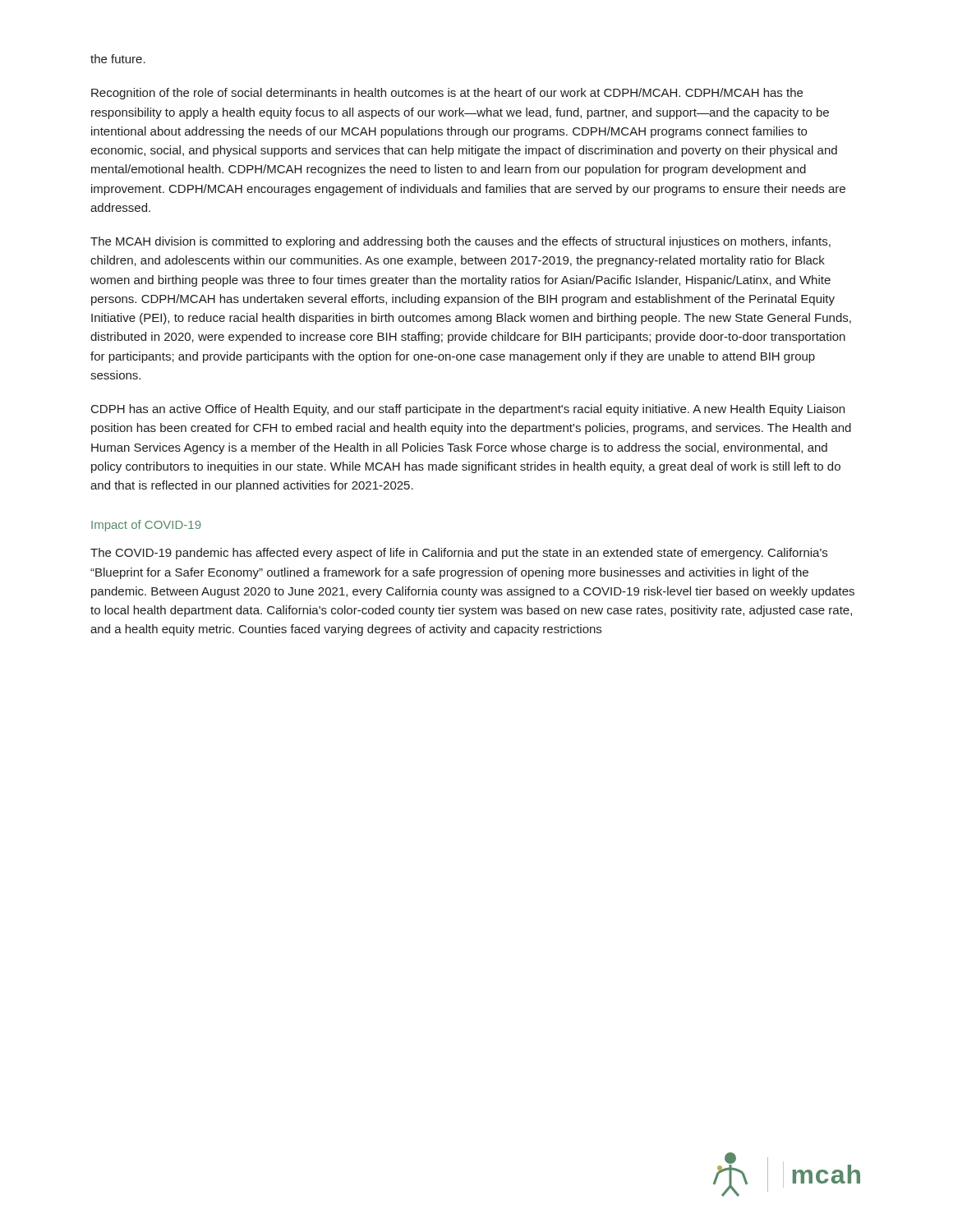Point to the block beginning "The MCAH division is committed to"
953x1232 pixels.
[x=471, y=308]
